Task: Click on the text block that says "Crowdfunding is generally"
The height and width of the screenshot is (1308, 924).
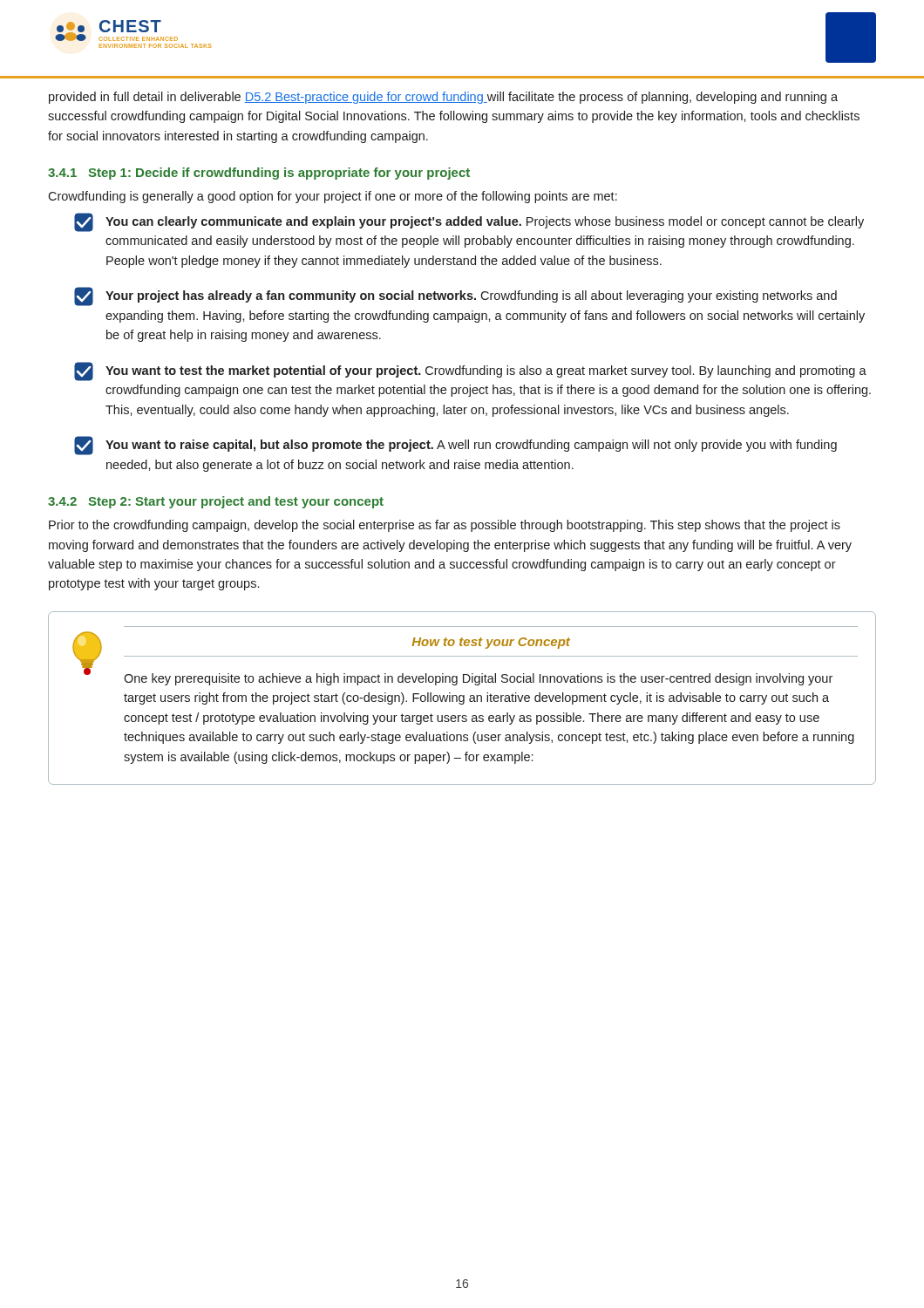Action: pos(333,197)
